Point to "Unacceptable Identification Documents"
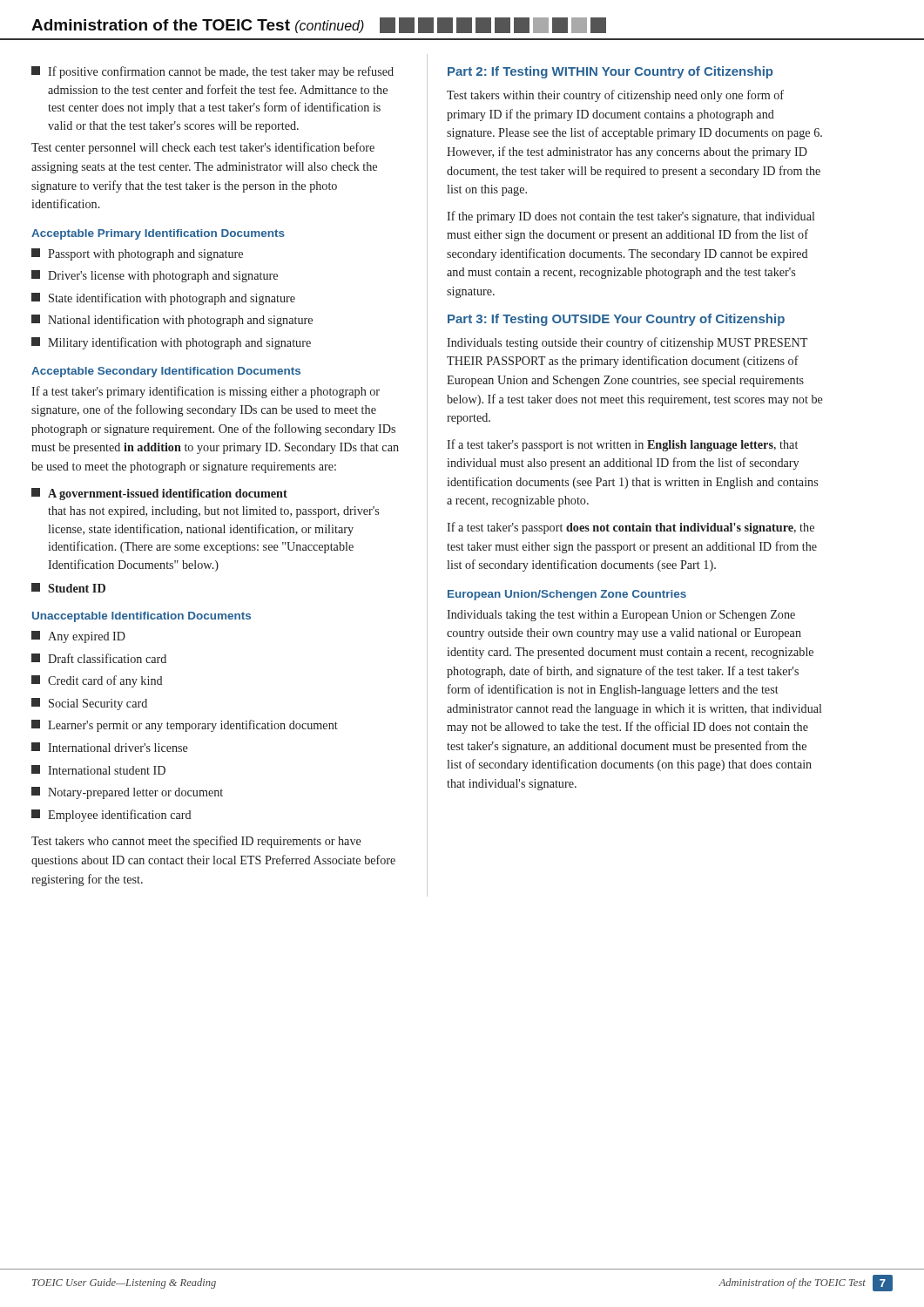924x1307 pixels. (141, 616)
